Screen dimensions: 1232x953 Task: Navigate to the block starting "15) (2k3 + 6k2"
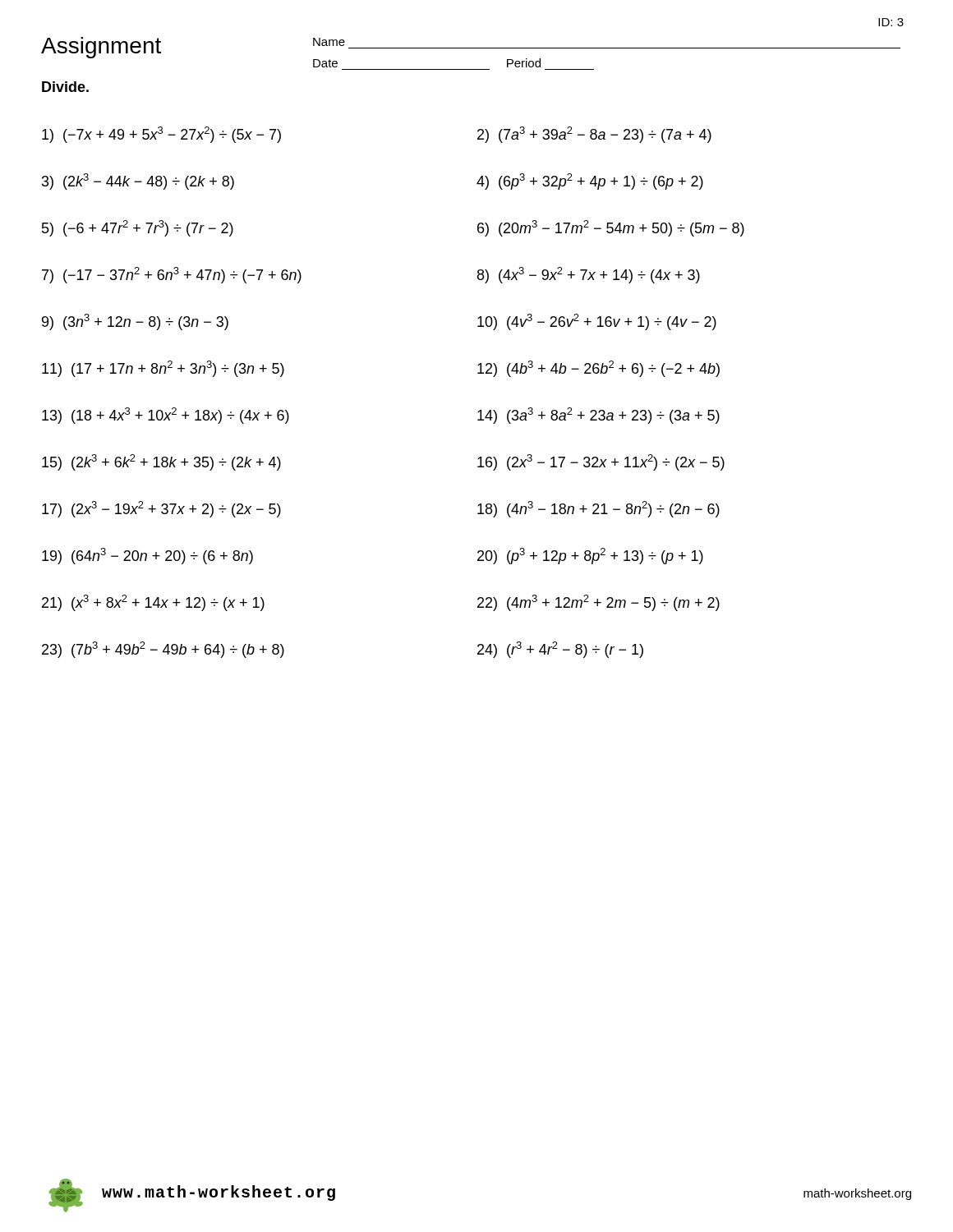(x=161, y=461)
